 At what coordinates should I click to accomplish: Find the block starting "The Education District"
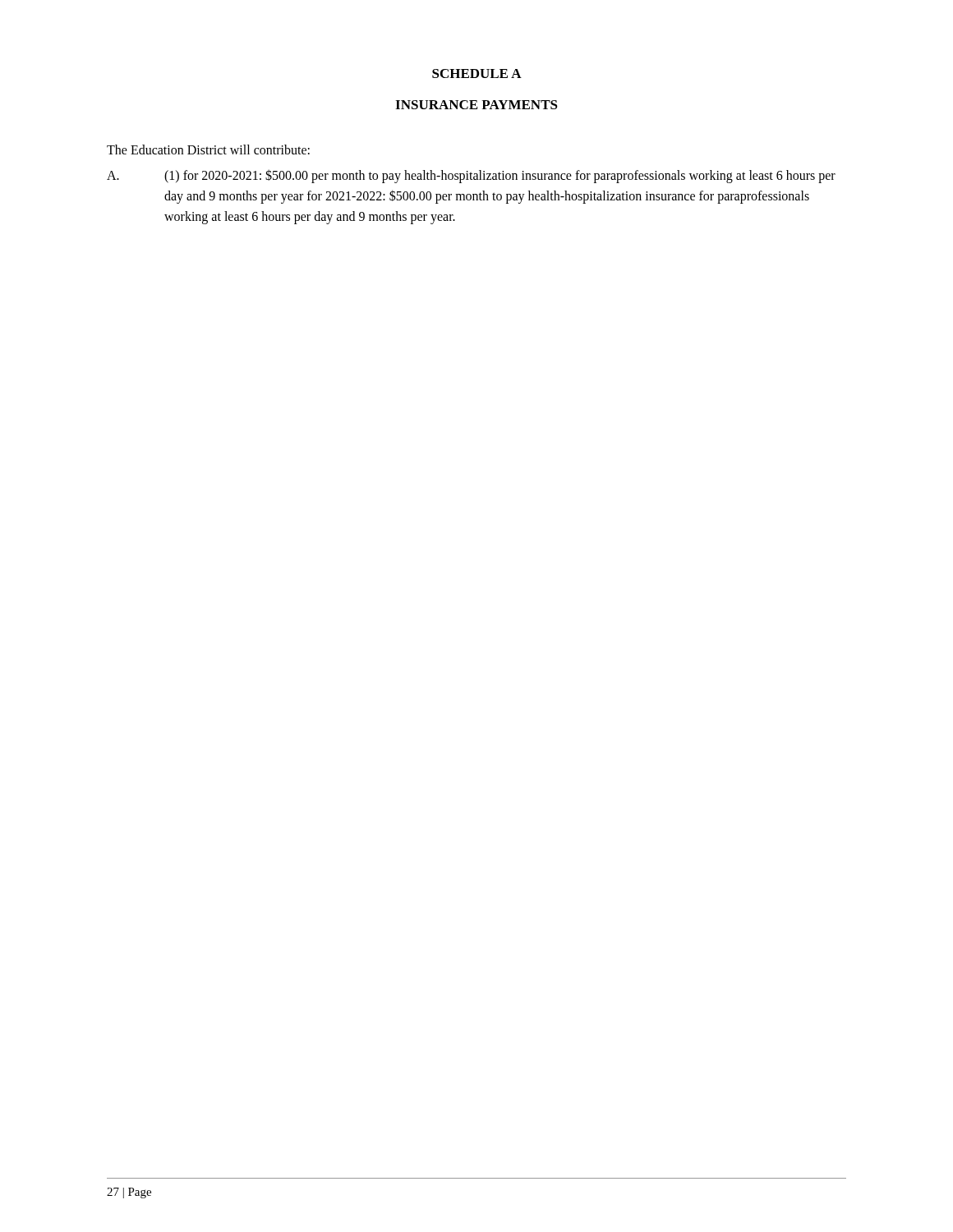(x=209, y=150)
